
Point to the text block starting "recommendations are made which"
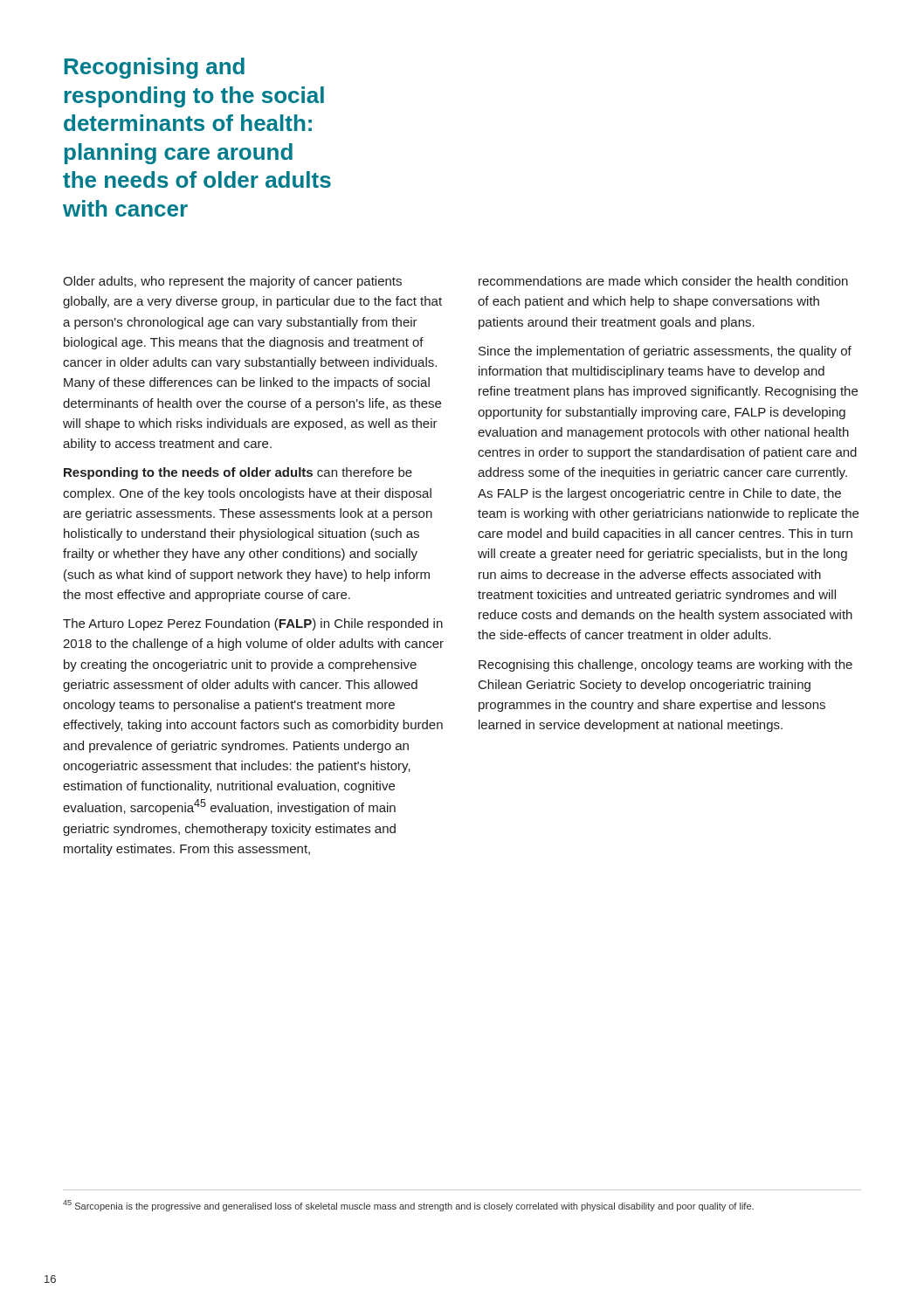pyautogui.click(x=669, y=503)
